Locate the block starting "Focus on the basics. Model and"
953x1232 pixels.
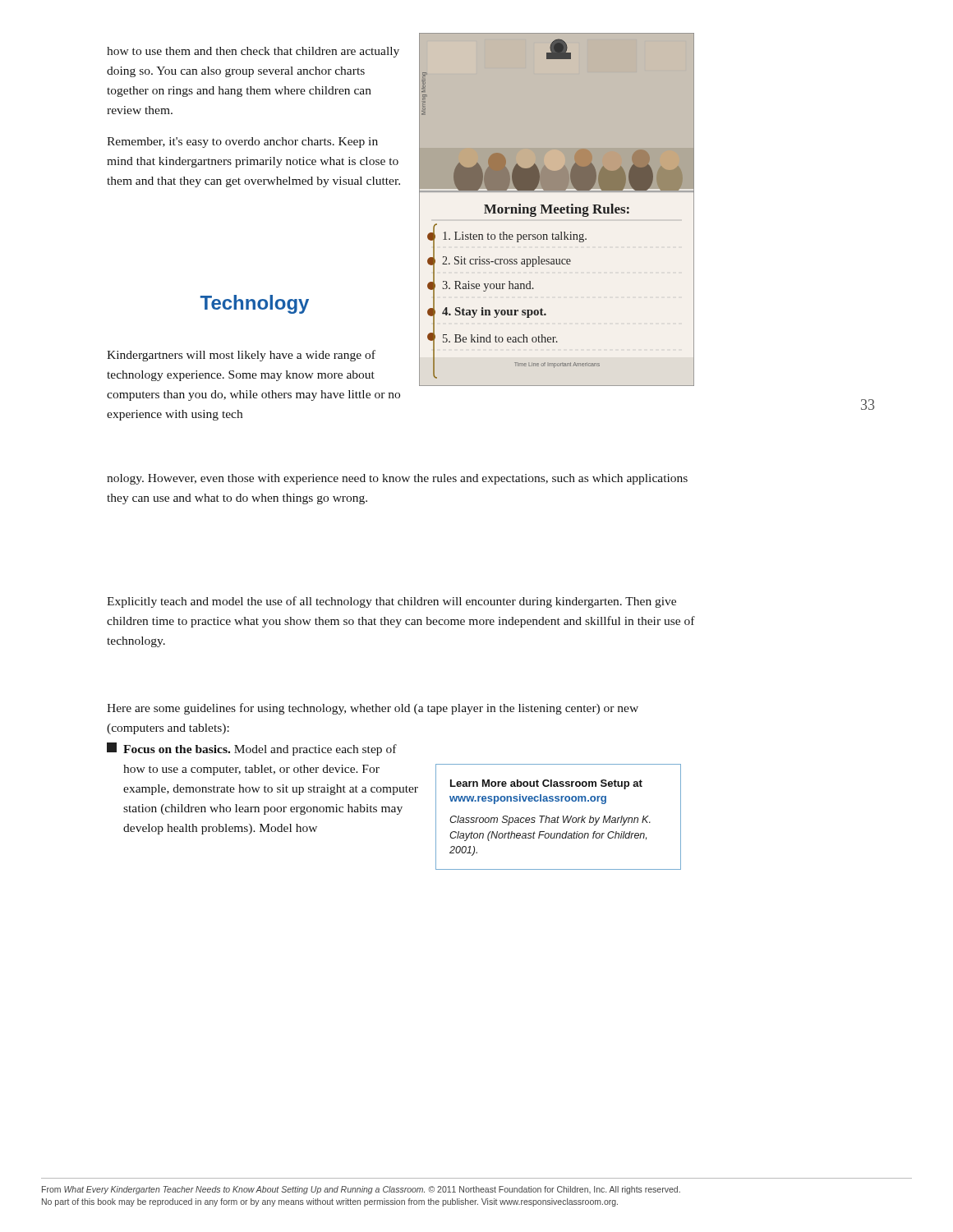263,789
